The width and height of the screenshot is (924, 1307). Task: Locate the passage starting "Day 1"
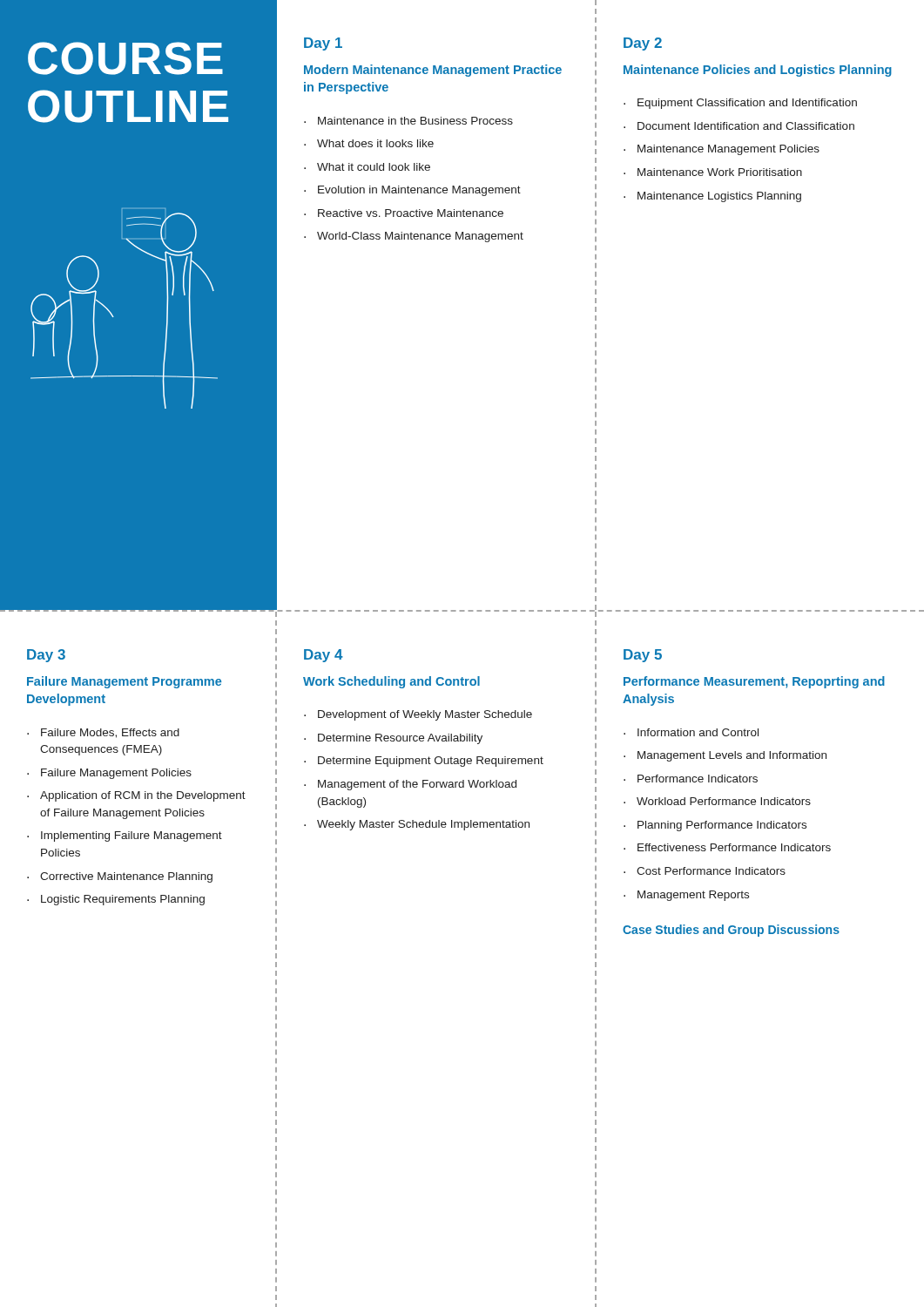point(323,43)
